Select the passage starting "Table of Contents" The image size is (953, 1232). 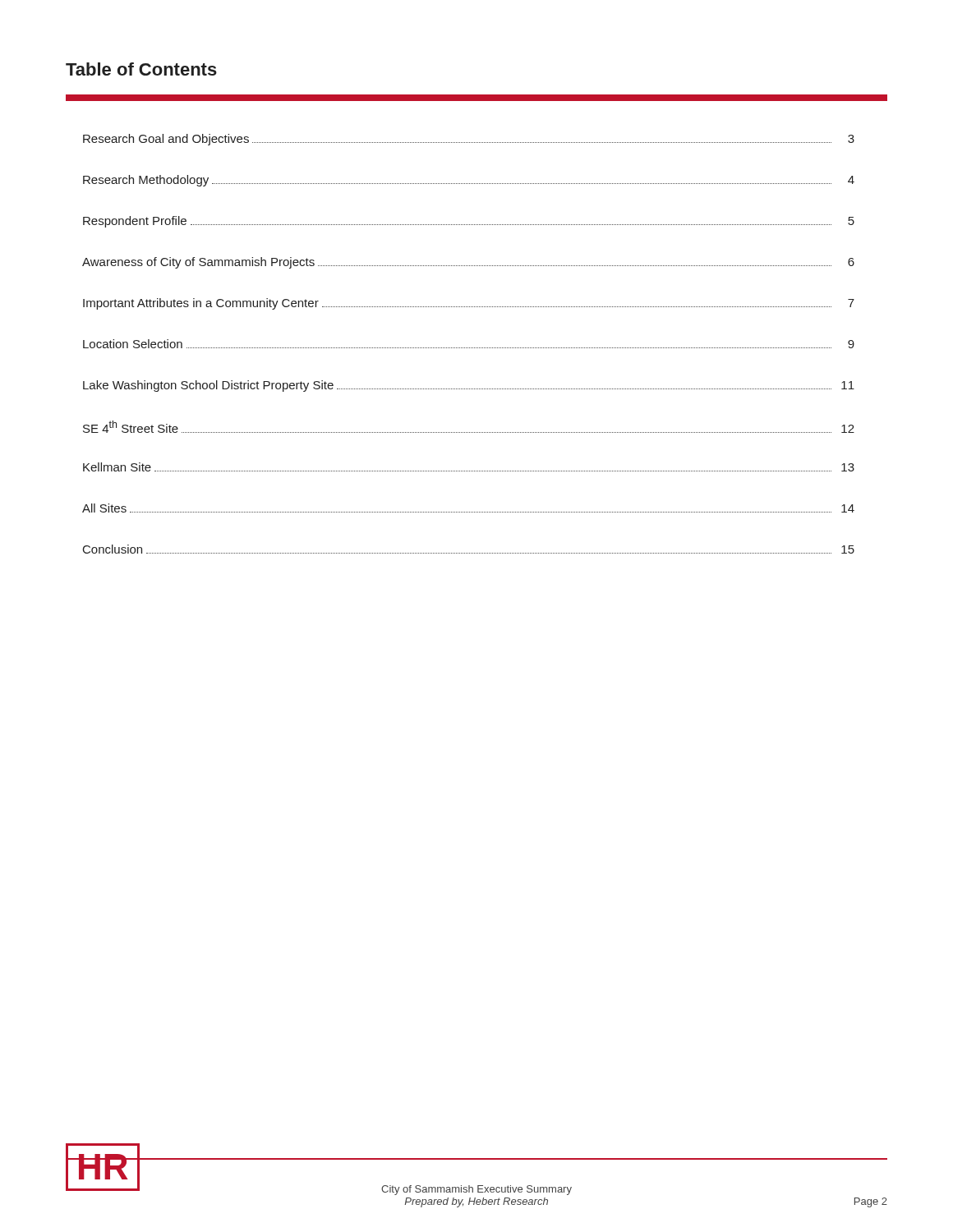tap(141, 69)
